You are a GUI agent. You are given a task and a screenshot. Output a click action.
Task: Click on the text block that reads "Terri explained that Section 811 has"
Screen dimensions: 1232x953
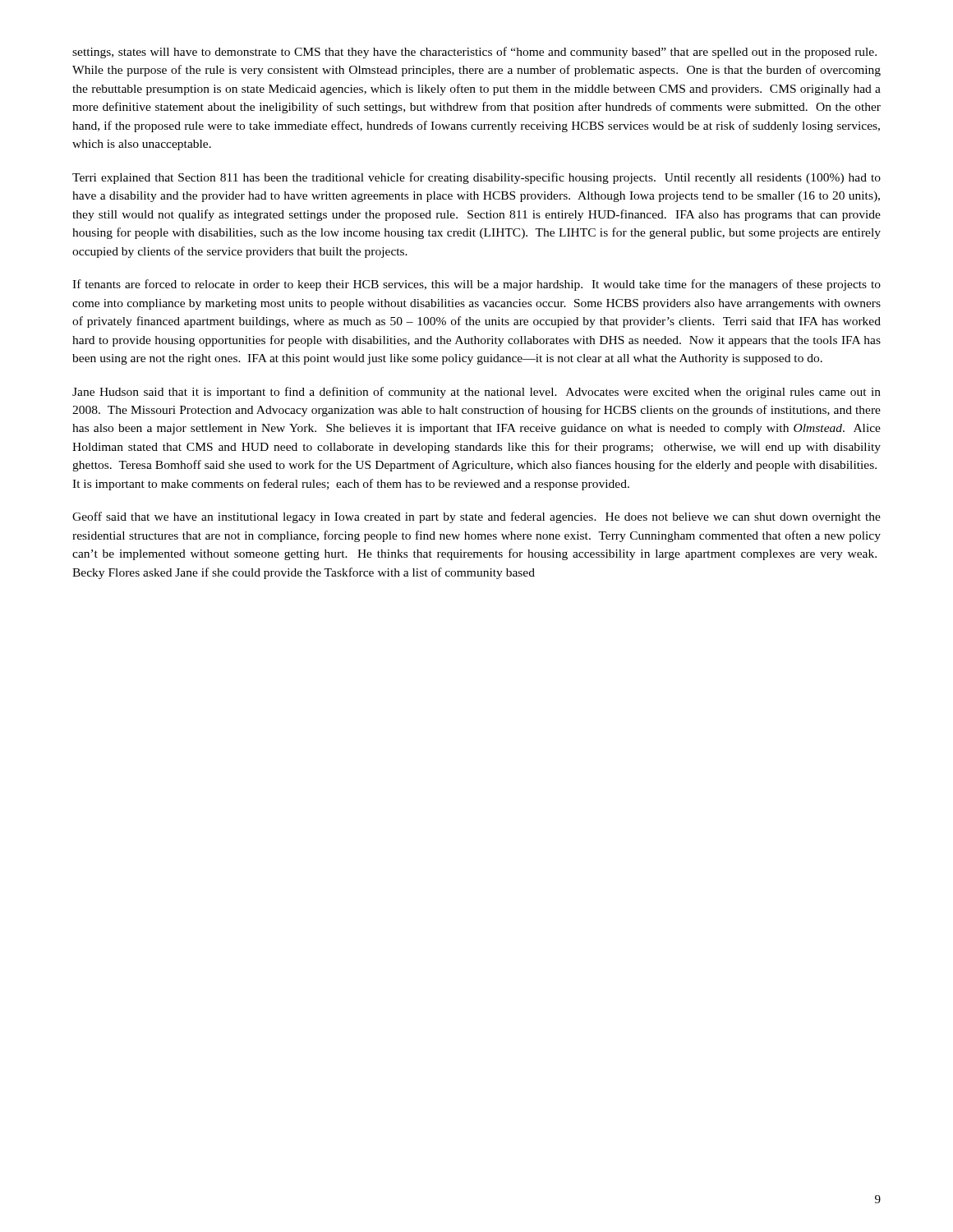click(476, 214)
